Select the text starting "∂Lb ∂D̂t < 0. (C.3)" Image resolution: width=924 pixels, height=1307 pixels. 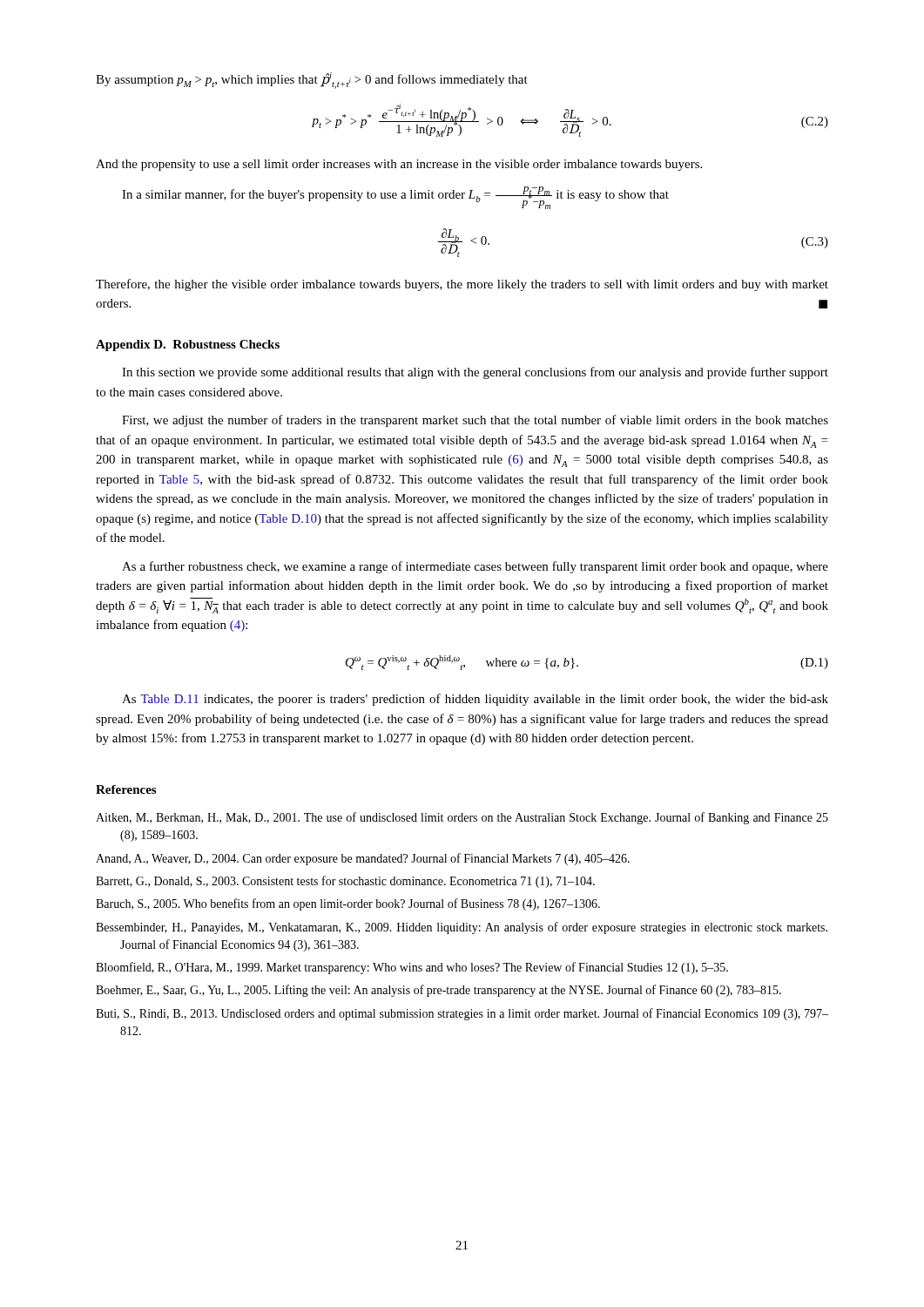point(462,242)
